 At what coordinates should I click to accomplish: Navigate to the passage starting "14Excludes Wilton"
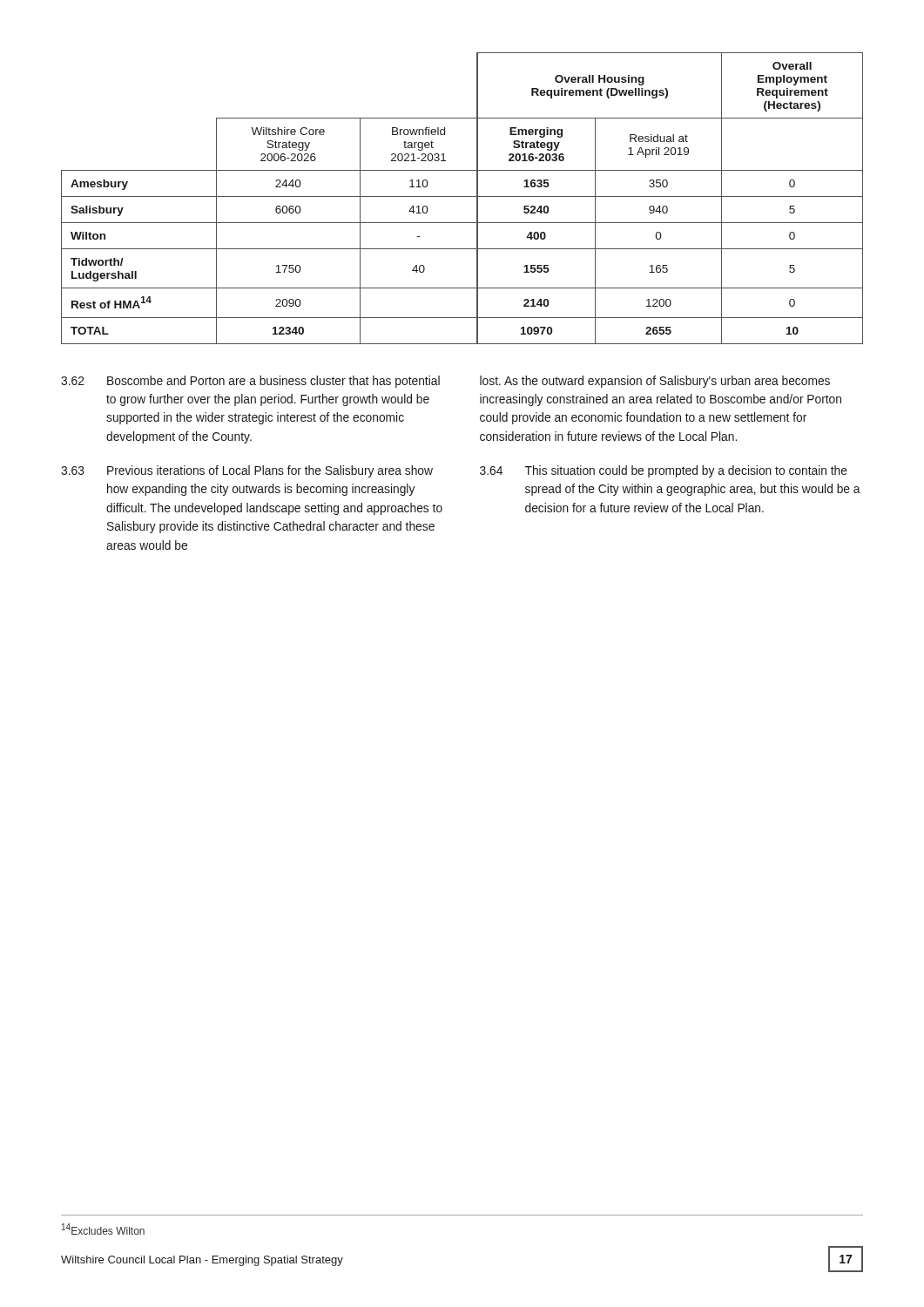[x=103, y=1230]
